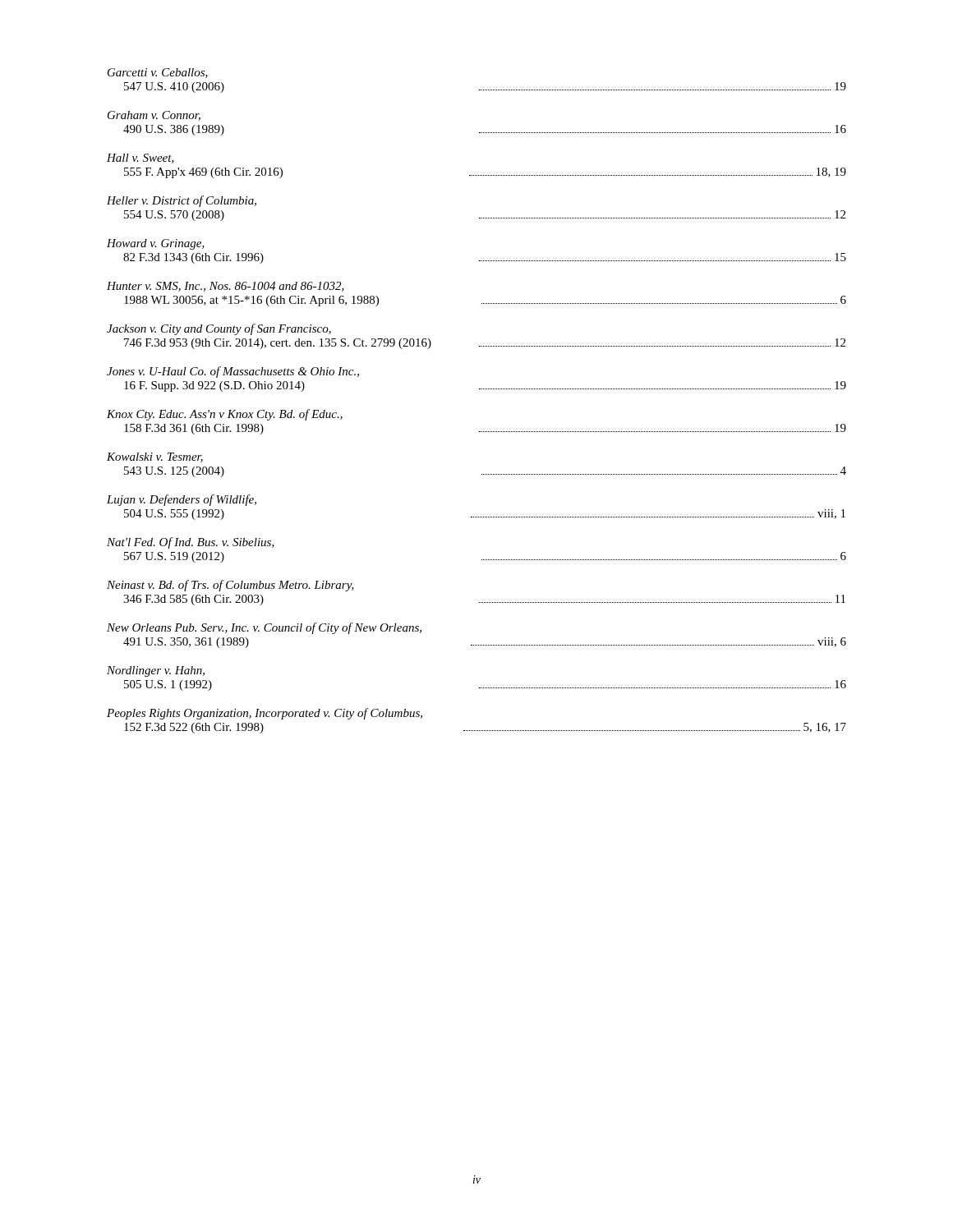Viewport: 953px width, 1232px height.
Task: Navigate to the passage starting "Knox Cty. Educ. Ass'n v"
Action: [476, 421]
